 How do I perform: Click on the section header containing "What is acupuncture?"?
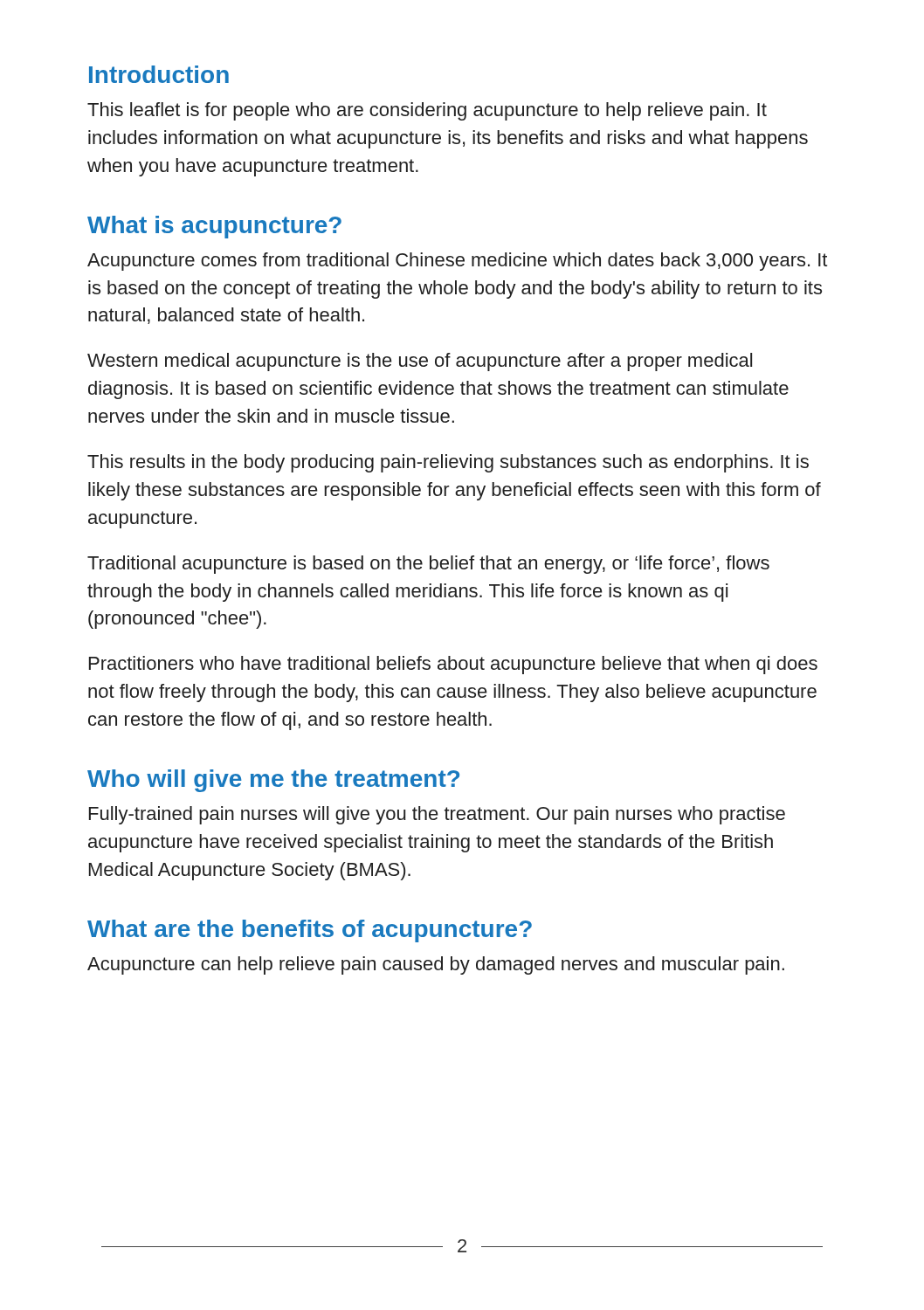pos(215,225)
